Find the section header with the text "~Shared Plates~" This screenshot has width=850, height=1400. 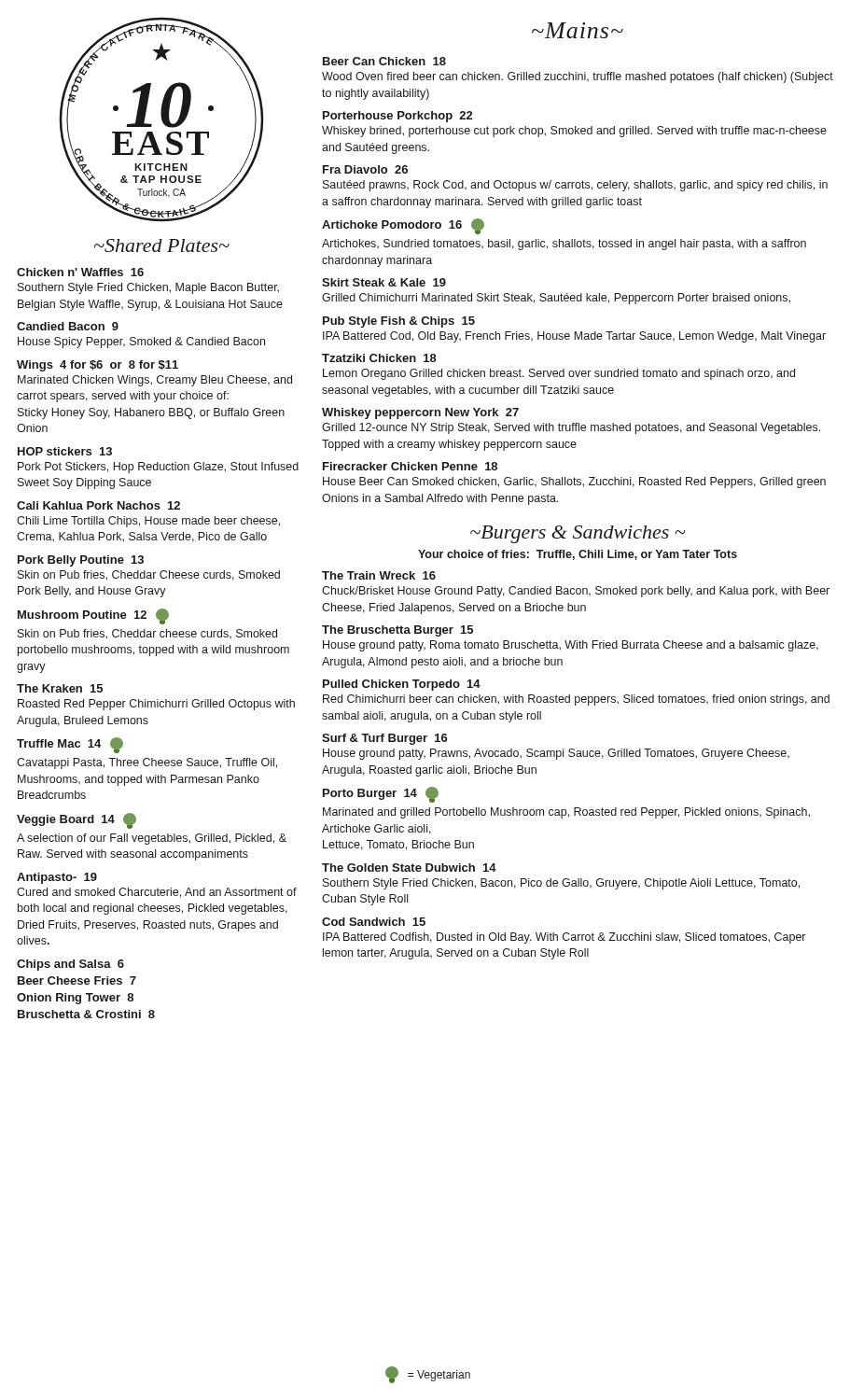click(x=161, y=245)
